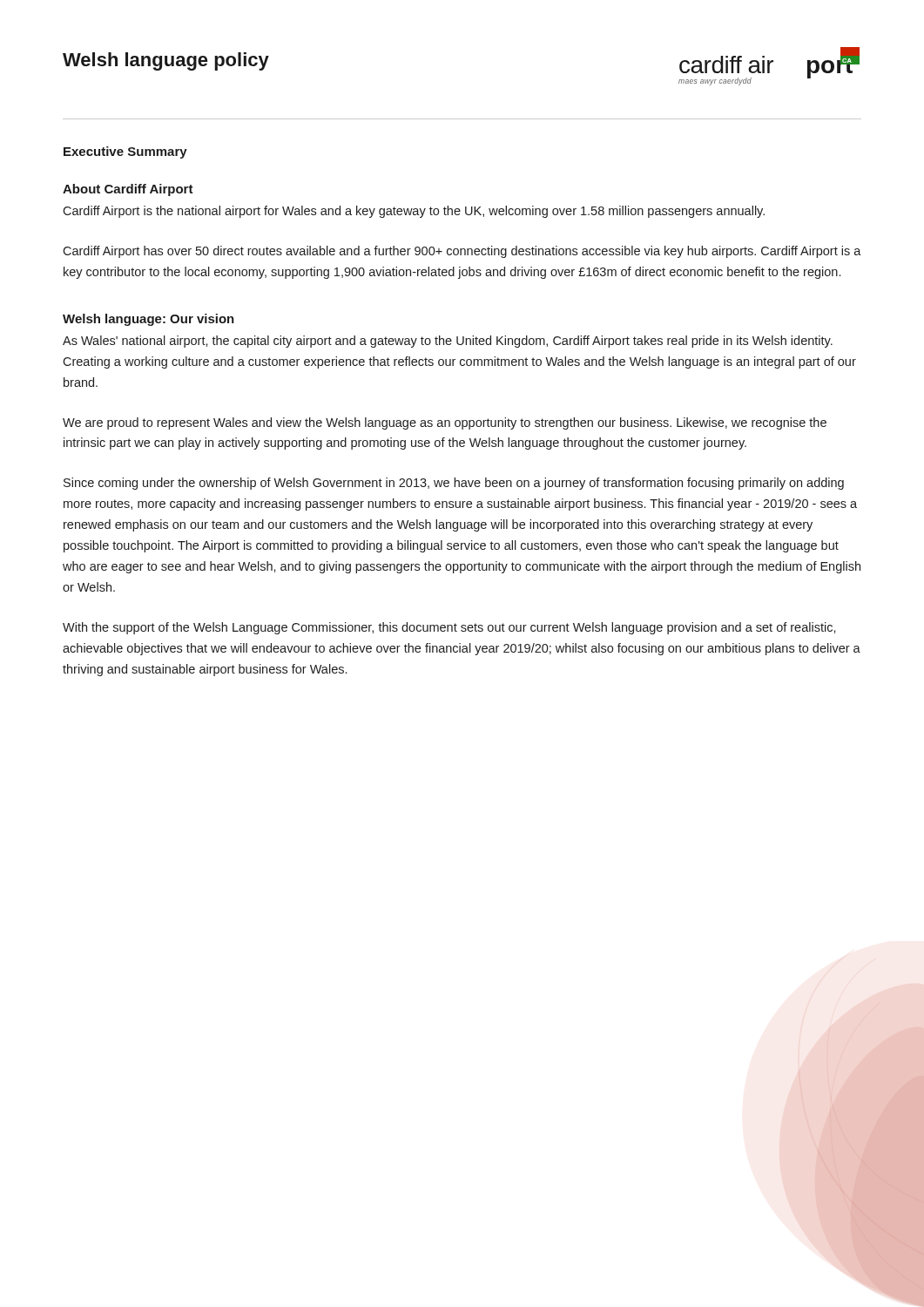Image resolution: width=924 pixels, height=1307 pixels.
Task: Select the passage starting "Cardiff Airport is the national airport"
Action: tap(414, 211)
